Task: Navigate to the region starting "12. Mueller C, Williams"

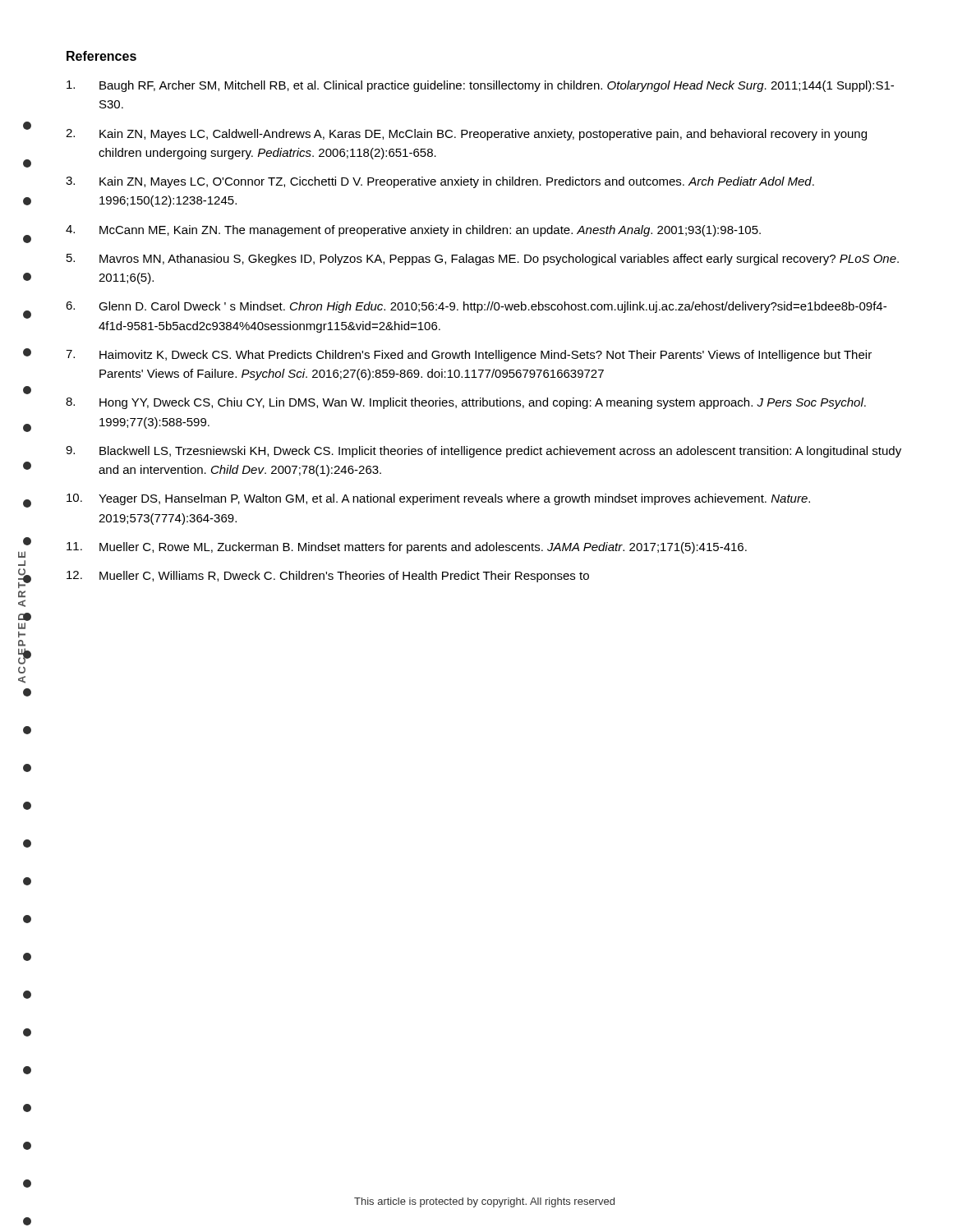Action: pos(328,575)
